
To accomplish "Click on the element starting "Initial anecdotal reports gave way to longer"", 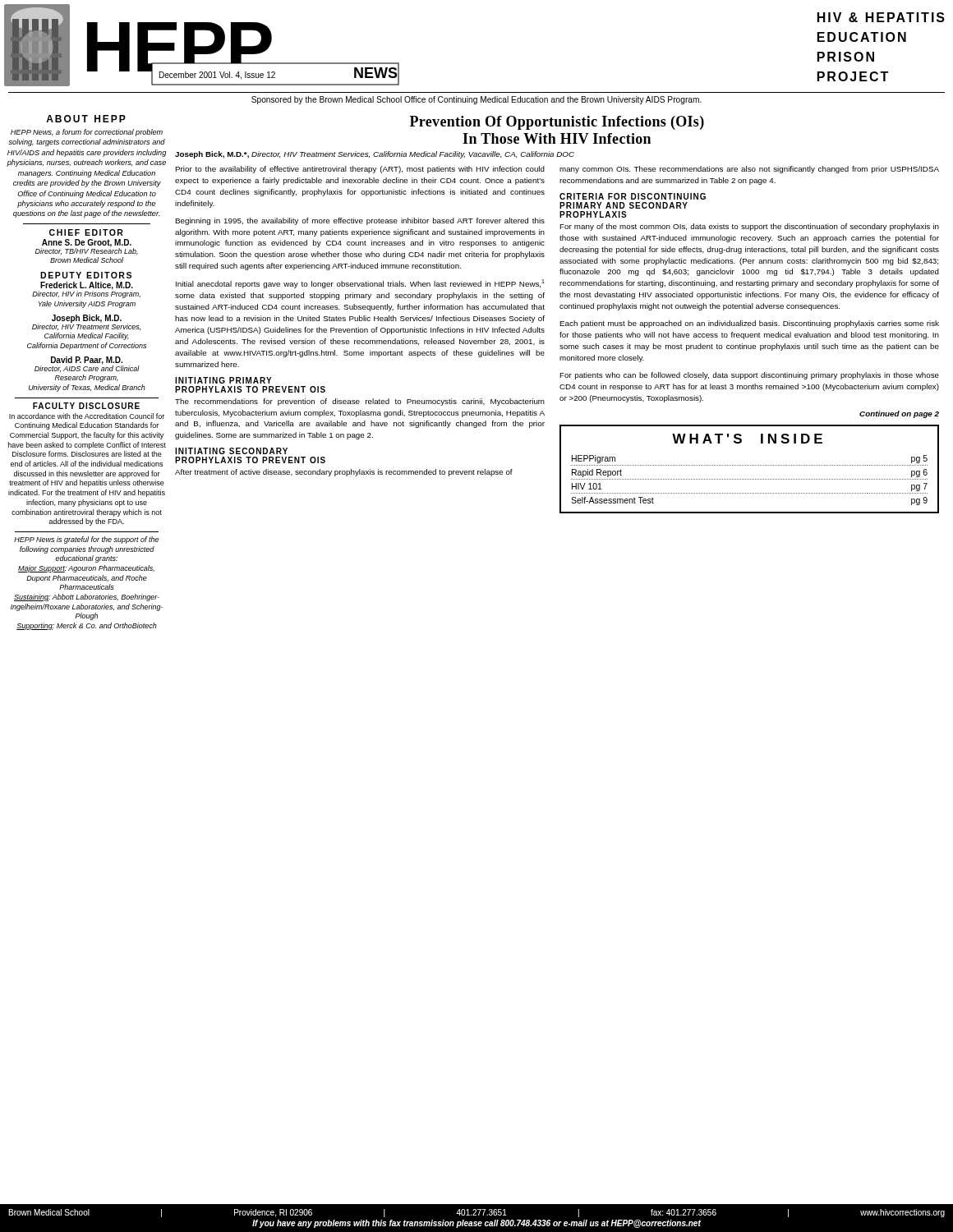I will tap(360, 324).
